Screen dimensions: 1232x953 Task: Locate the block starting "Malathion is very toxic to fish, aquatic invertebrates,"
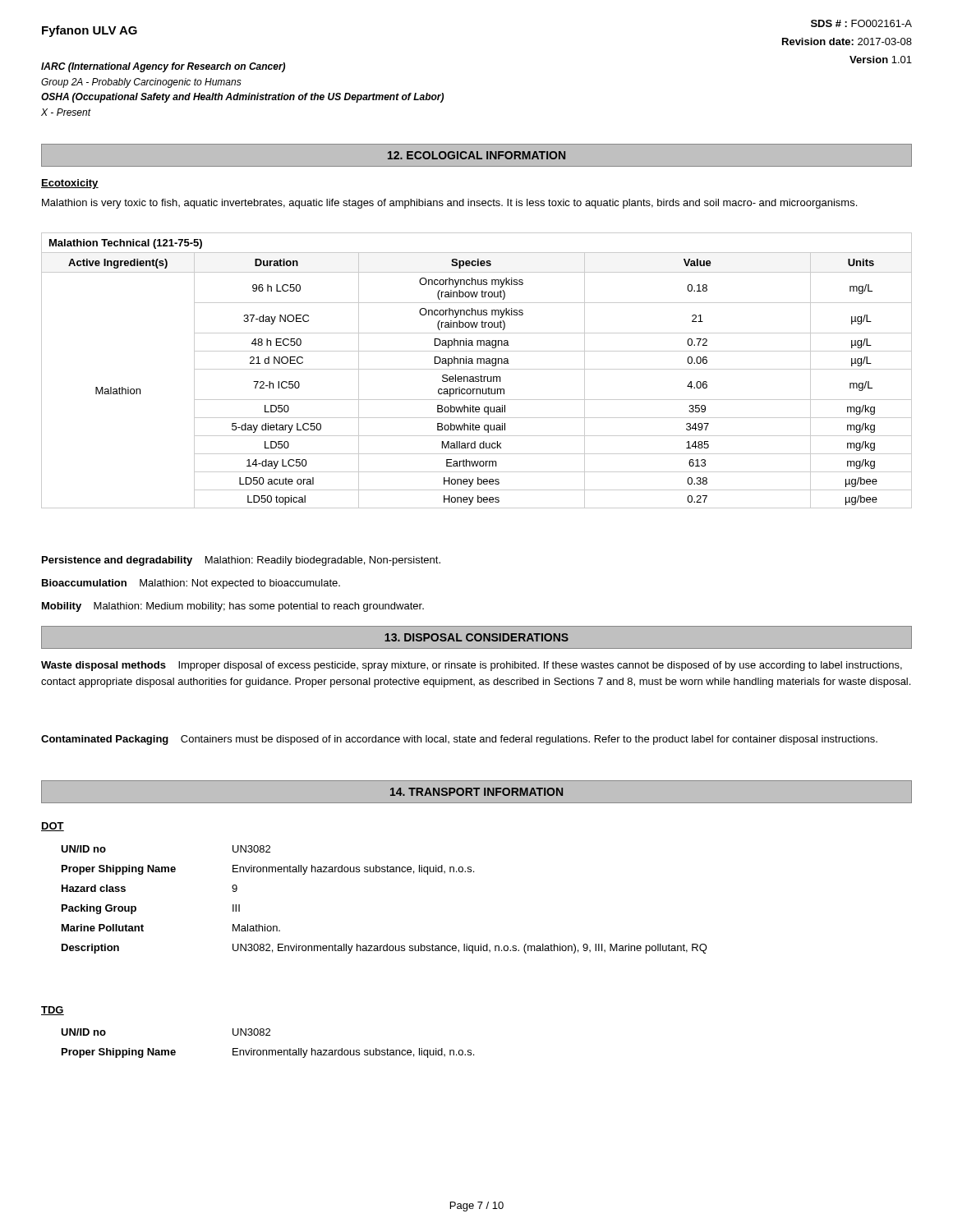[x=449, y=202]
